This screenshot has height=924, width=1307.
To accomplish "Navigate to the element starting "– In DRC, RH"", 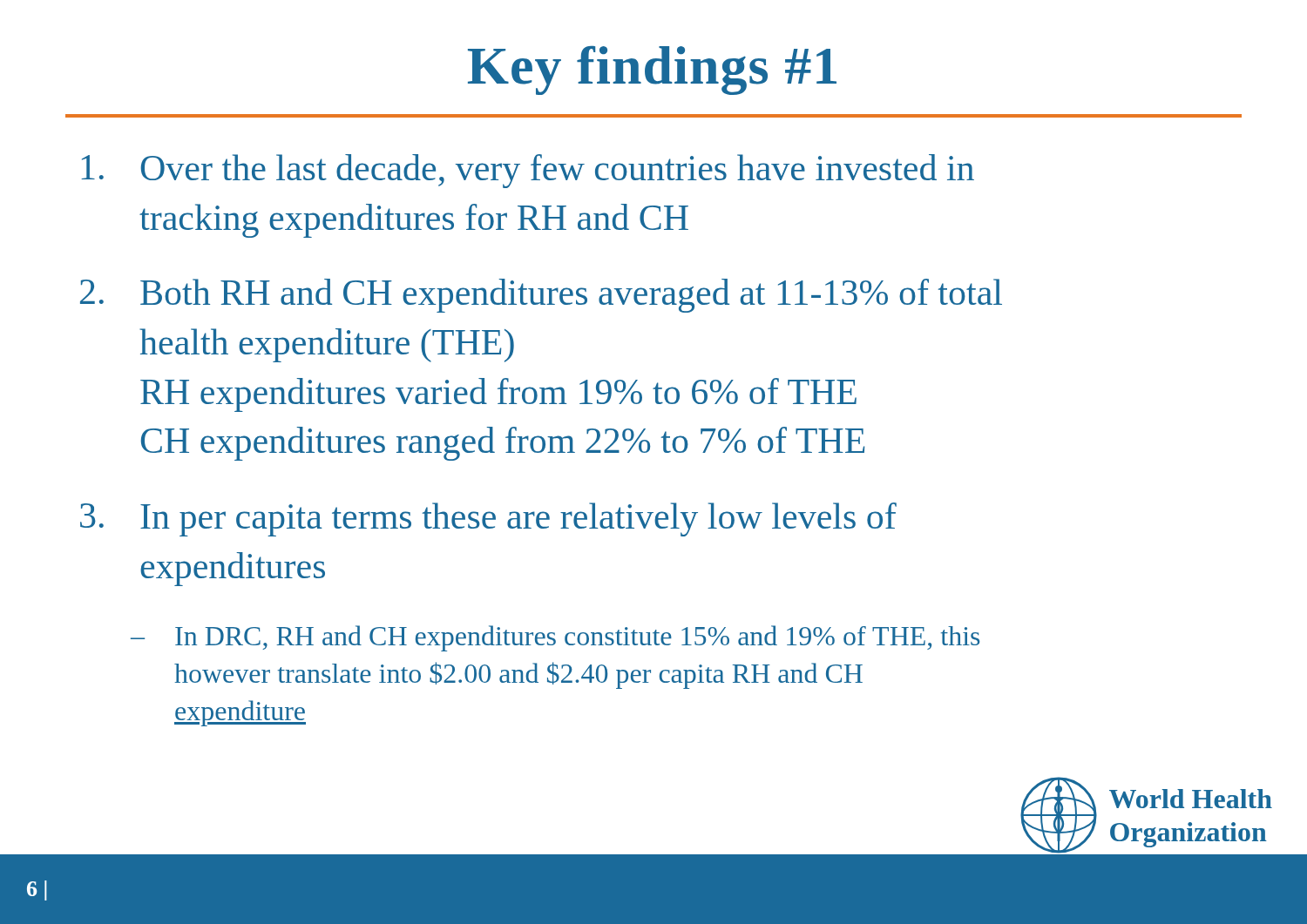I will pyautogui.click(x=556, y=673).
